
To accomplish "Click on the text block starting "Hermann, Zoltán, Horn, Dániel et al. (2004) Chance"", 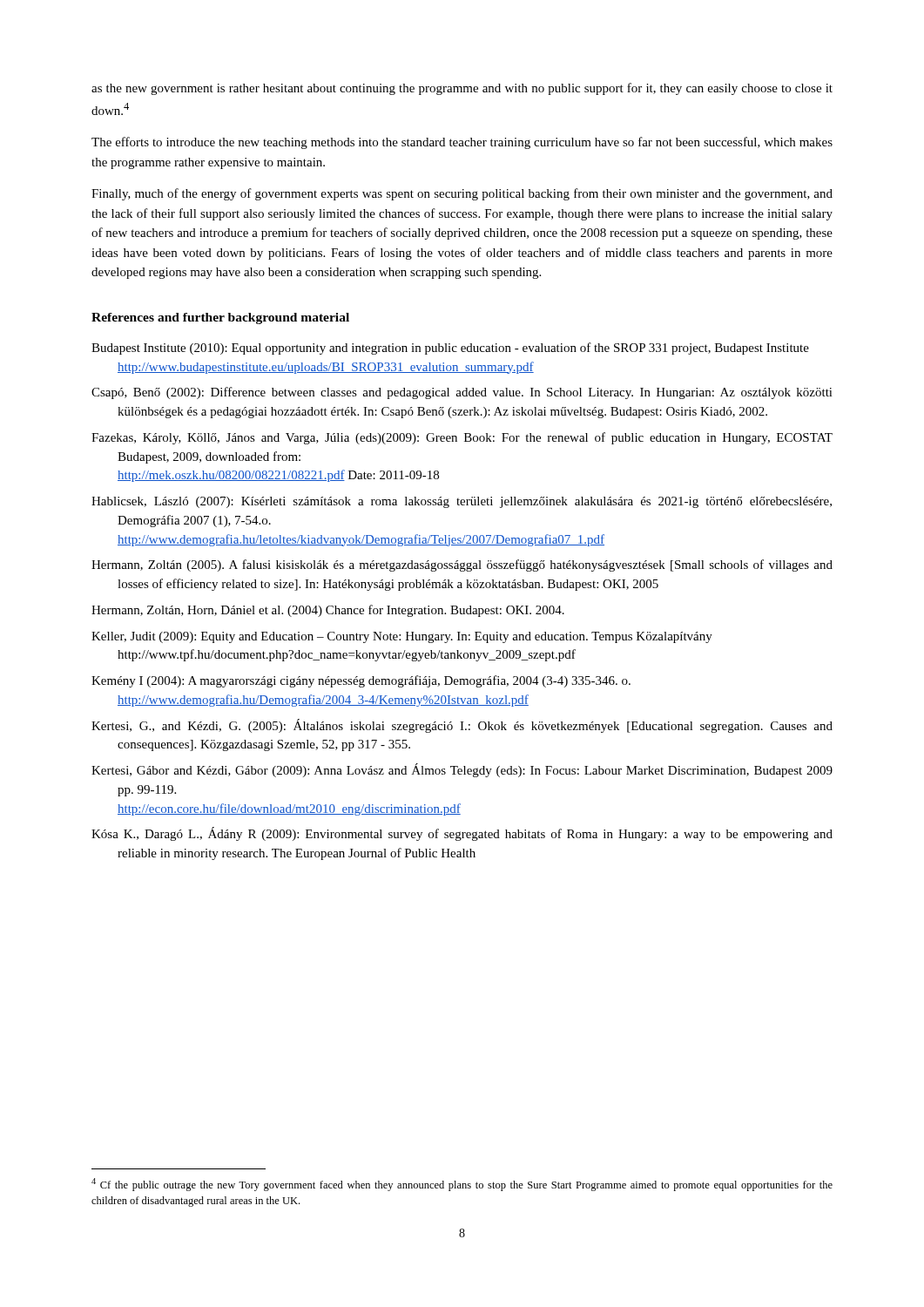I will coord(462,610).
